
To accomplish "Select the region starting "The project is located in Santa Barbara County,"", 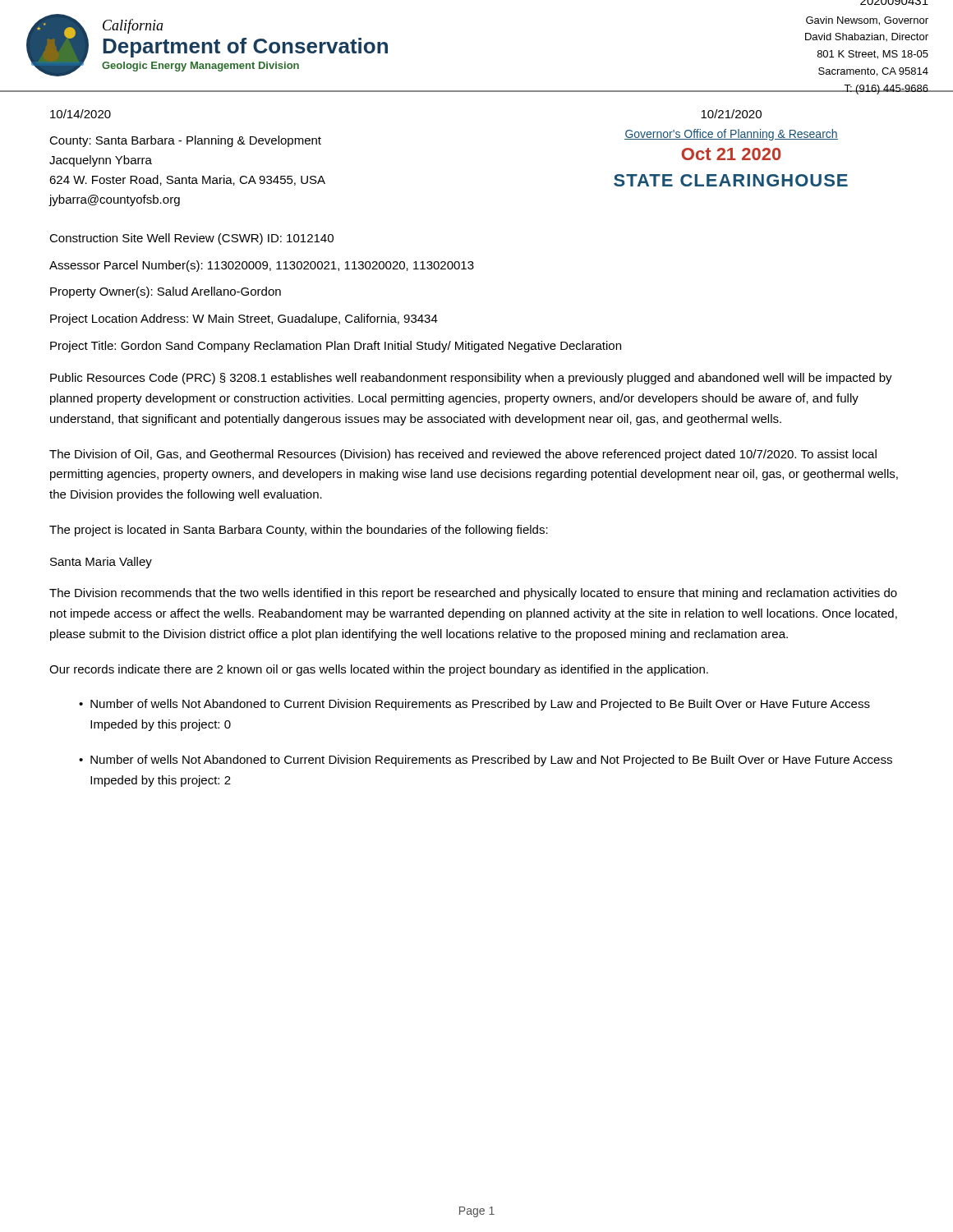I will [299, 529].
